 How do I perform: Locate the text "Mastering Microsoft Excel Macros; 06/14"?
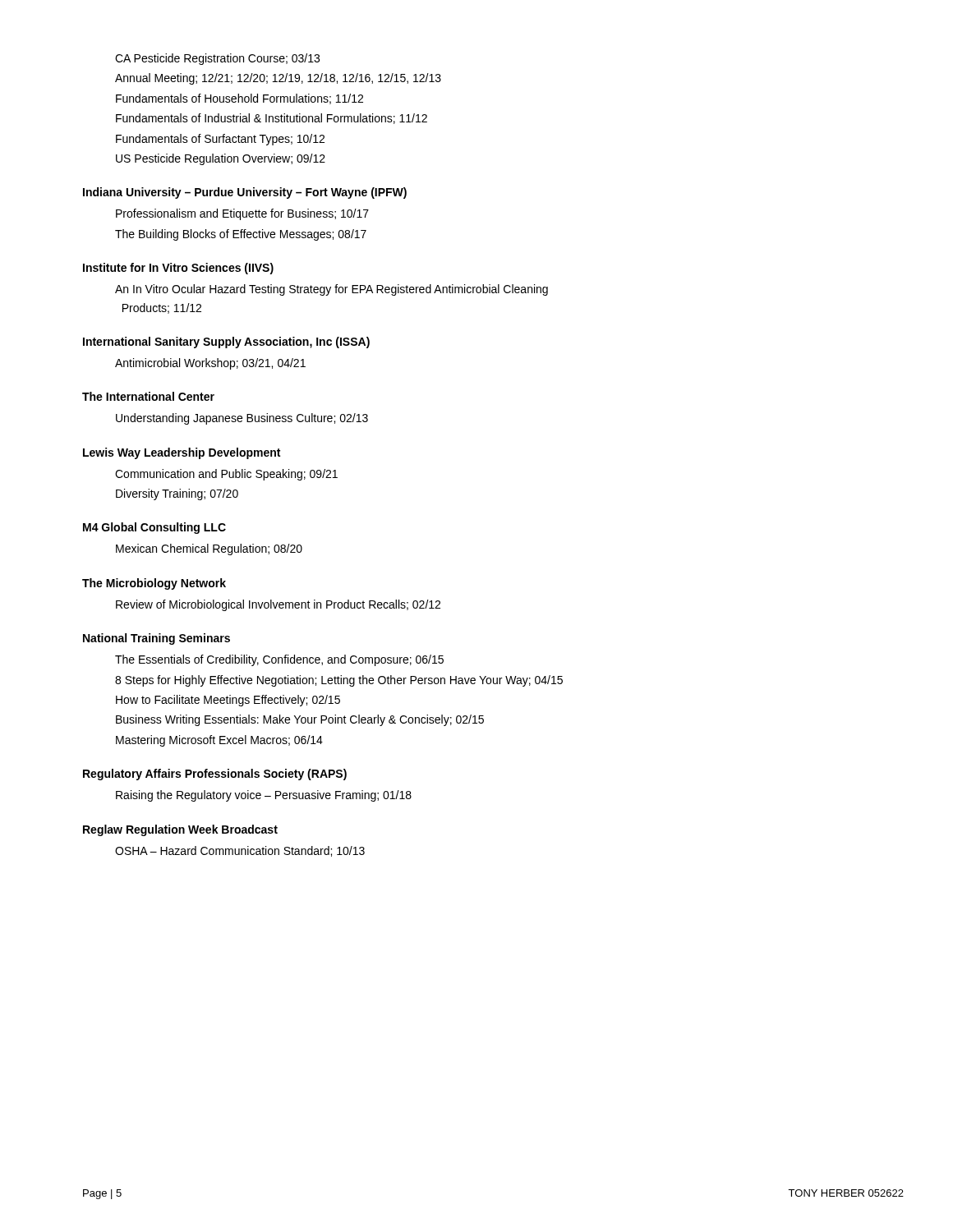(219, 740)
